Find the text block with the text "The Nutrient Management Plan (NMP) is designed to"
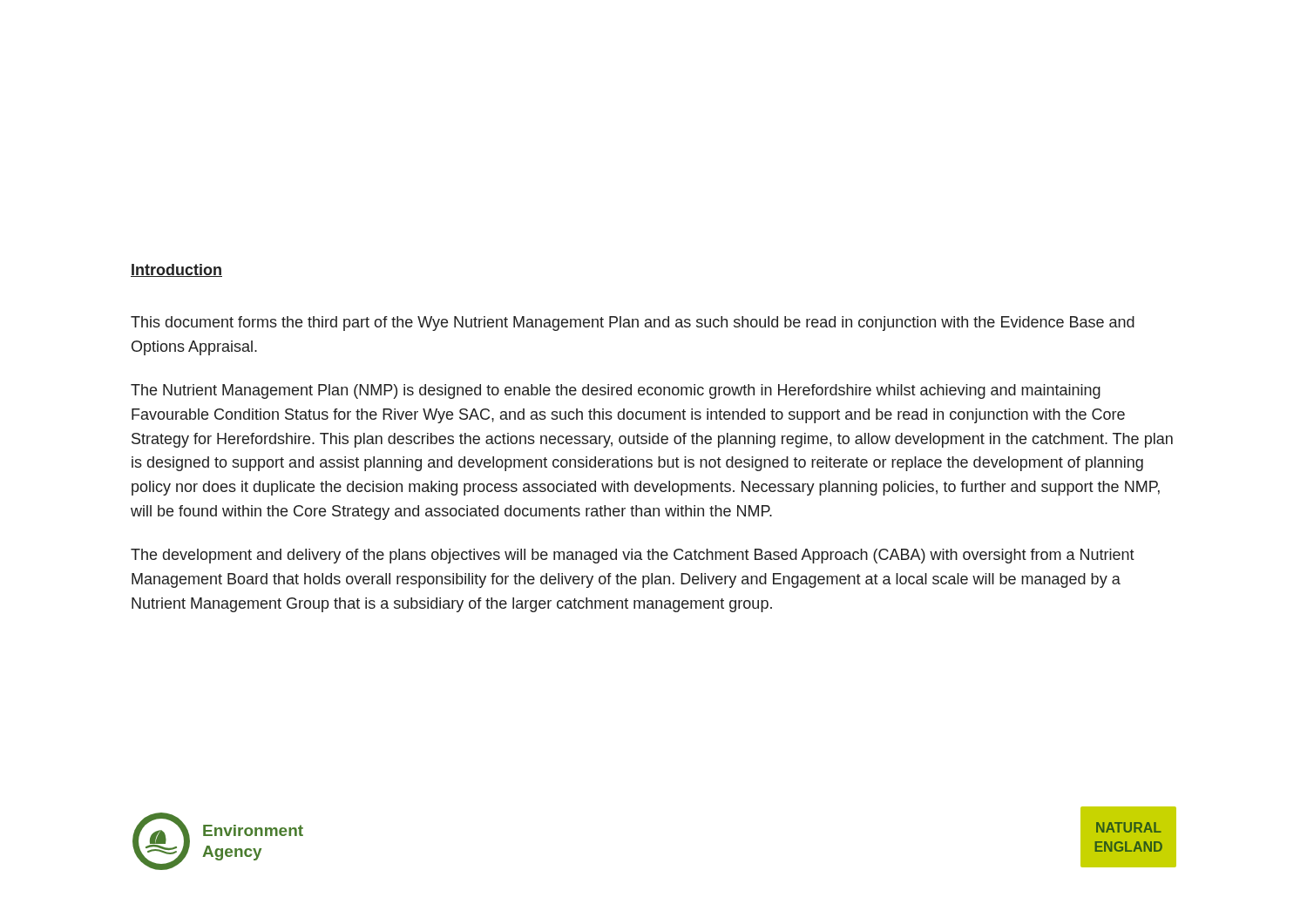 (x=652, y=451)
